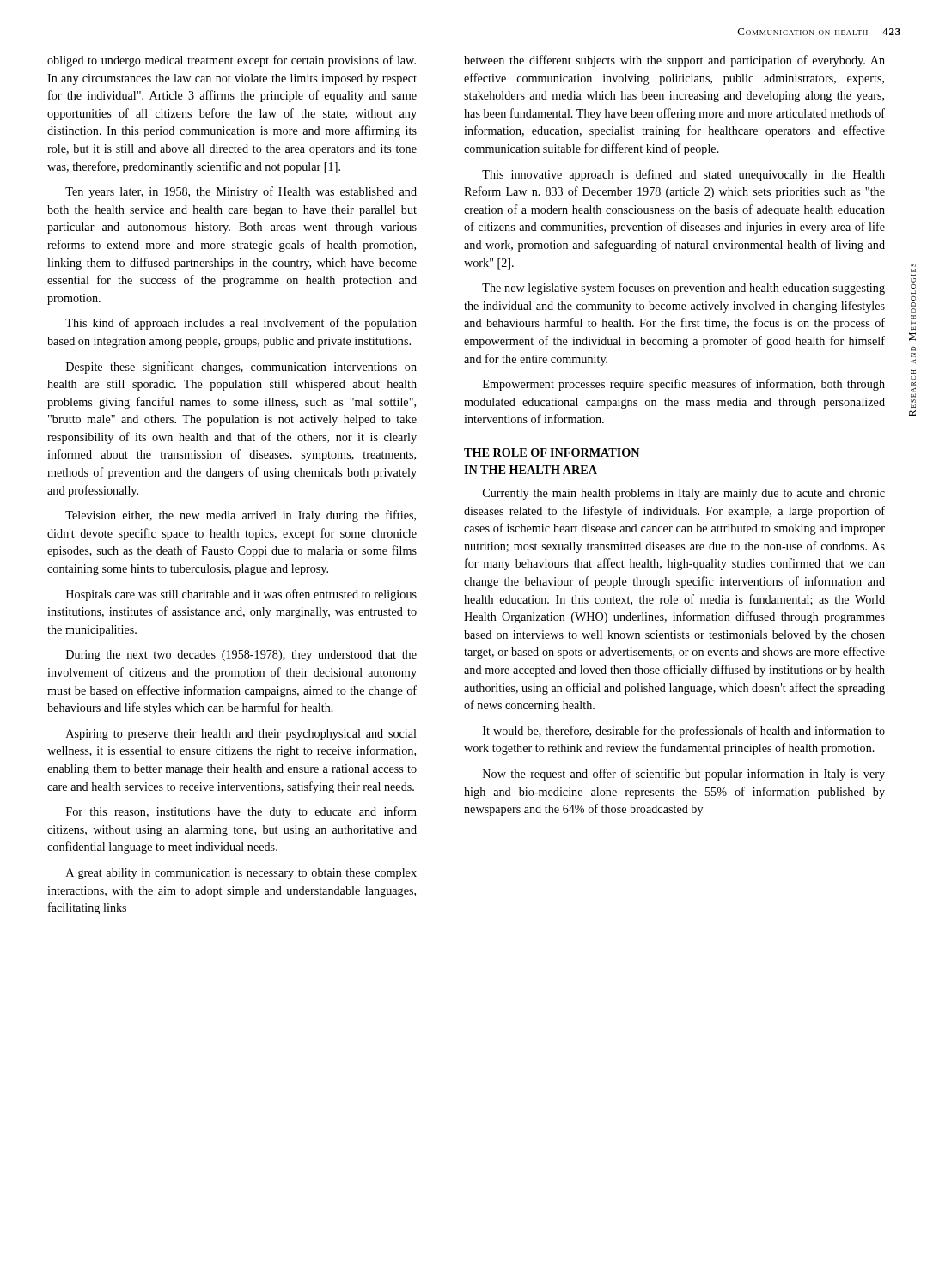Locate the text starting "Empowerment processes require"

coord(674,402)
